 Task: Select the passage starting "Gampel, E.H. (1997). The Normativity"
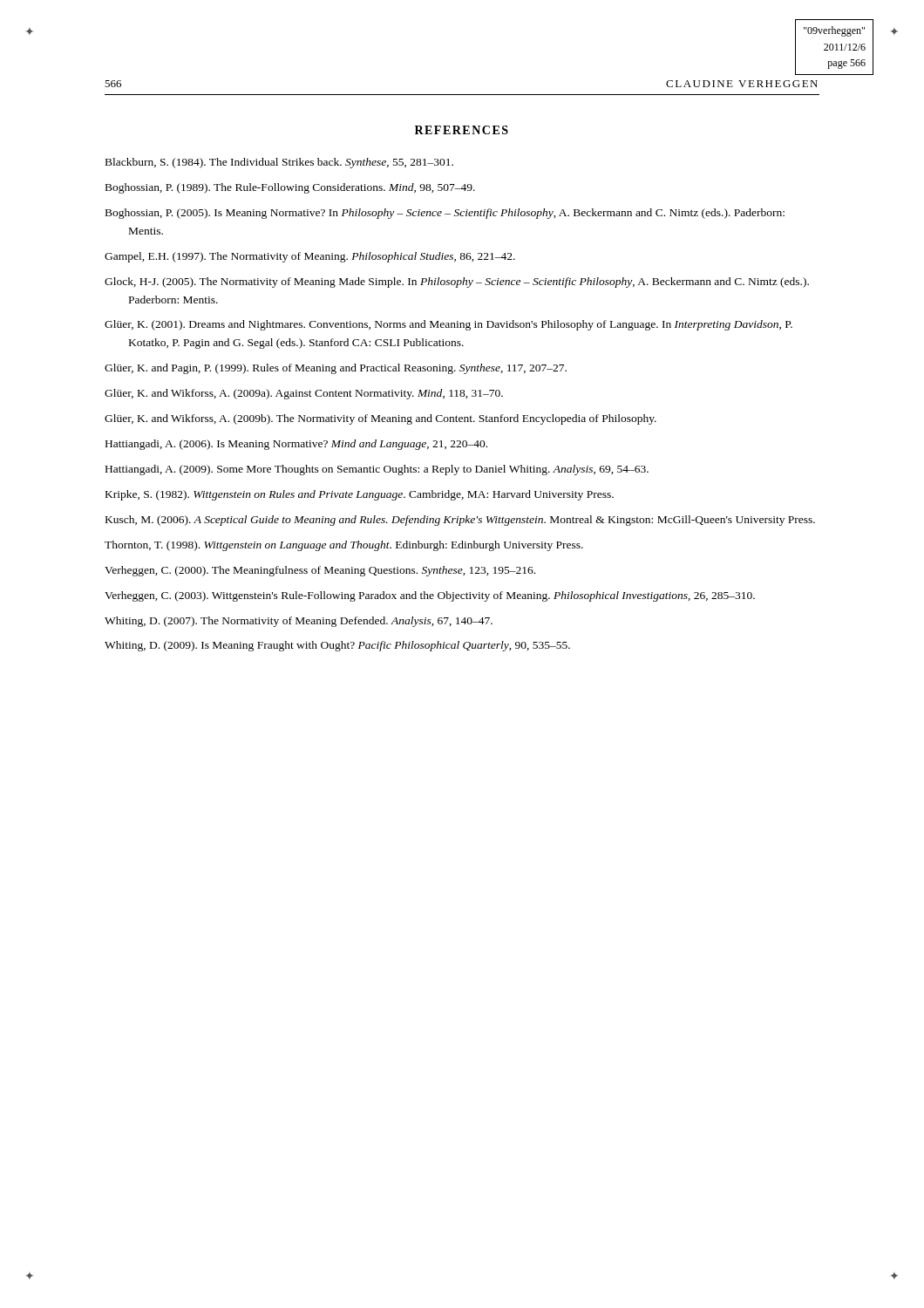pos(310,256)
